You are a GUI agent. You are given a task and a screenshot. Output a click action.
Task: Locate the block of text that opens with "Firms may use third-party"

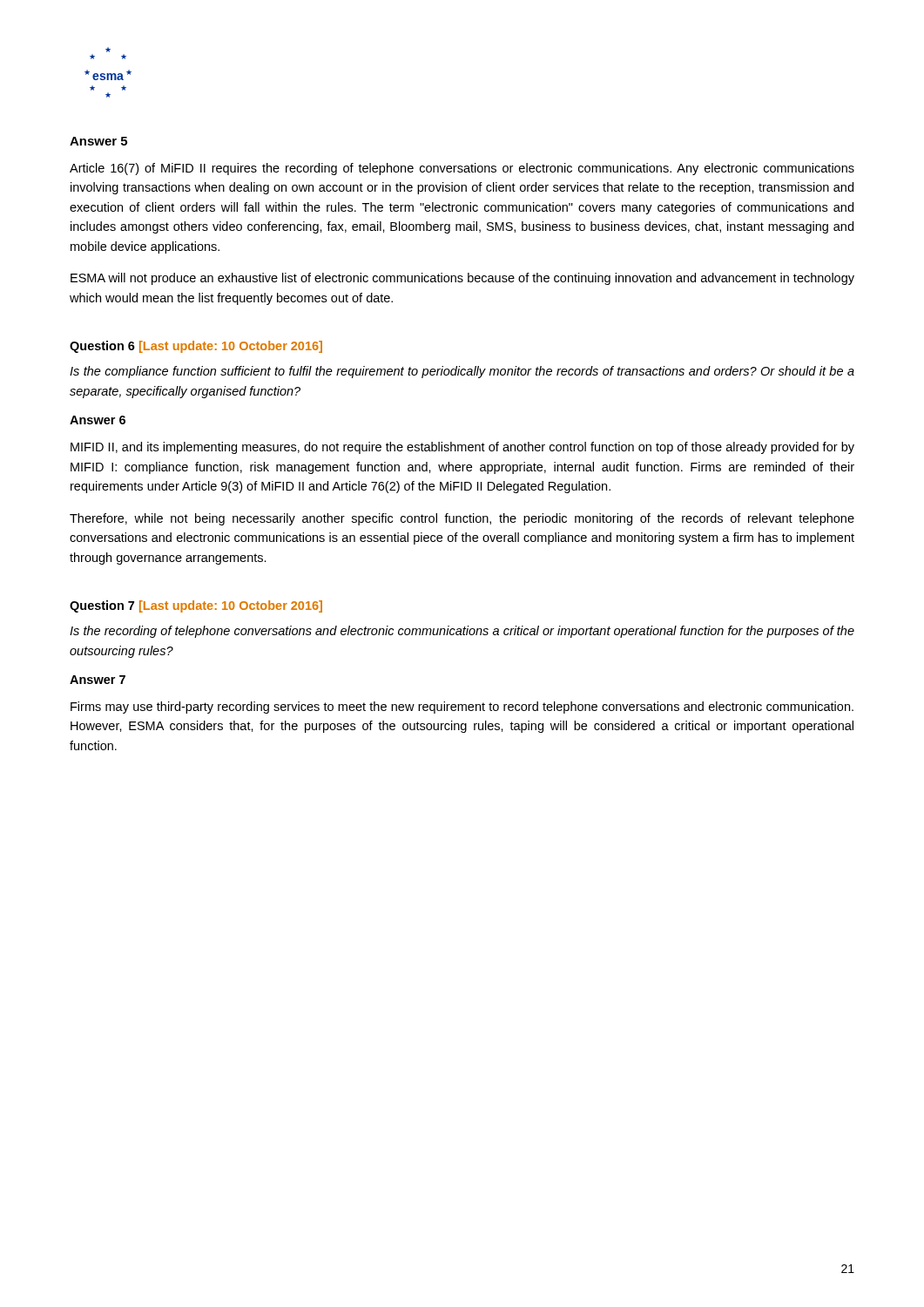(462, 726)
